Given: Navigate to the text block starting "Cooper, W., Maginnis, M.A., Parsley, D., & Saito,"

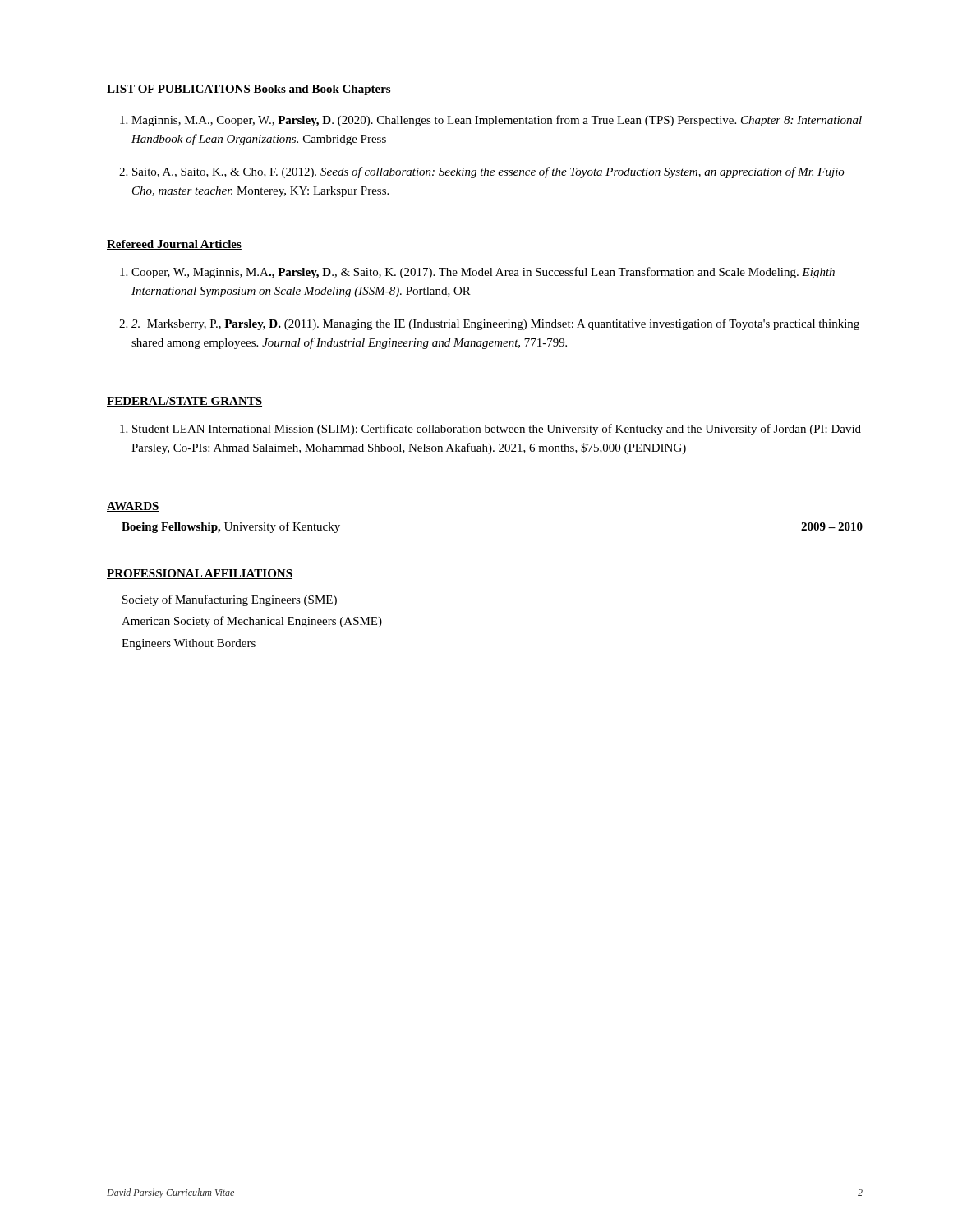Looking at the screenshot, I should pos(497,281).
